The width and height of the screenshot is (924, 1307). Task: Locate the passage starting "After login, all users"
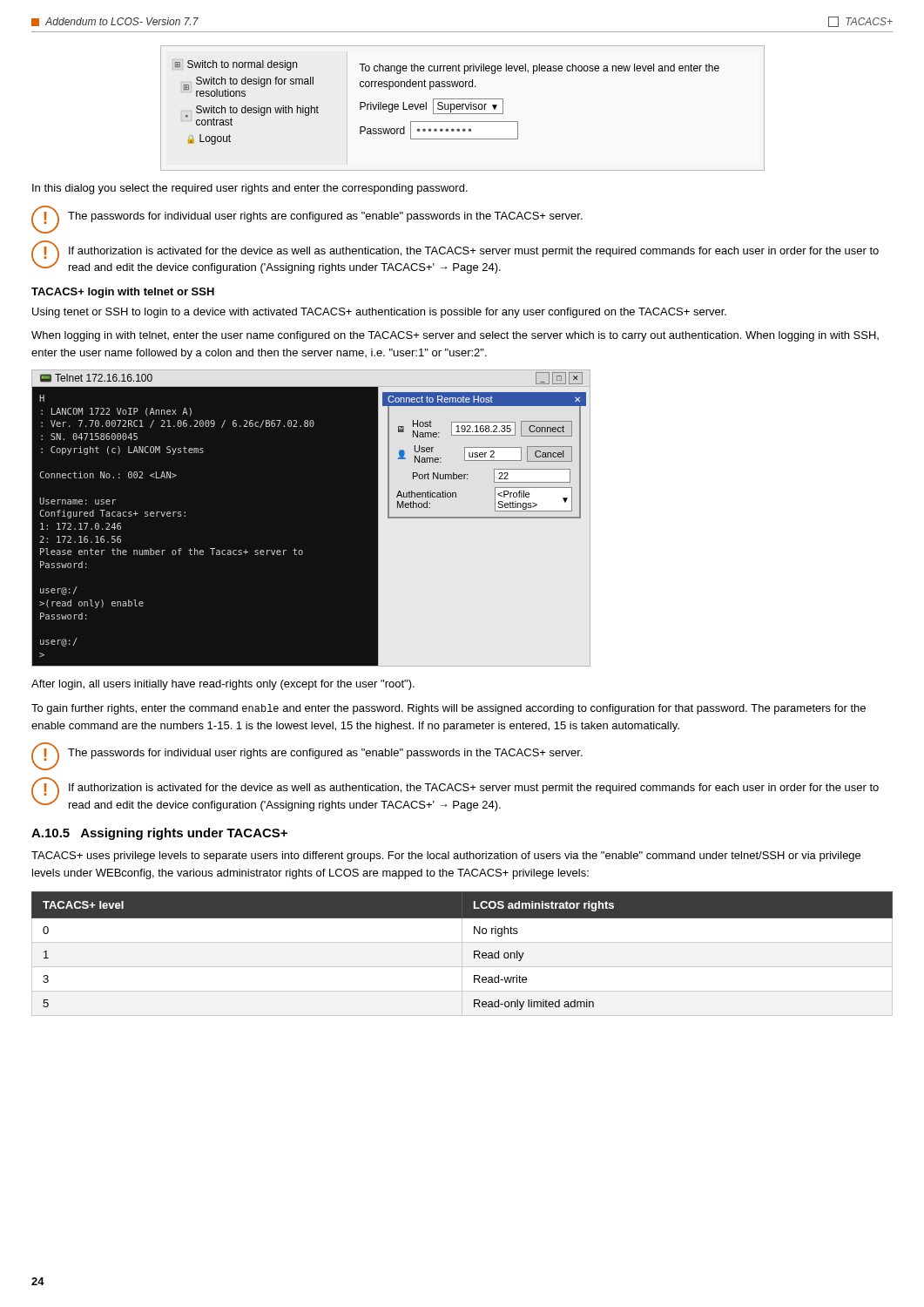tap(223, 684)
